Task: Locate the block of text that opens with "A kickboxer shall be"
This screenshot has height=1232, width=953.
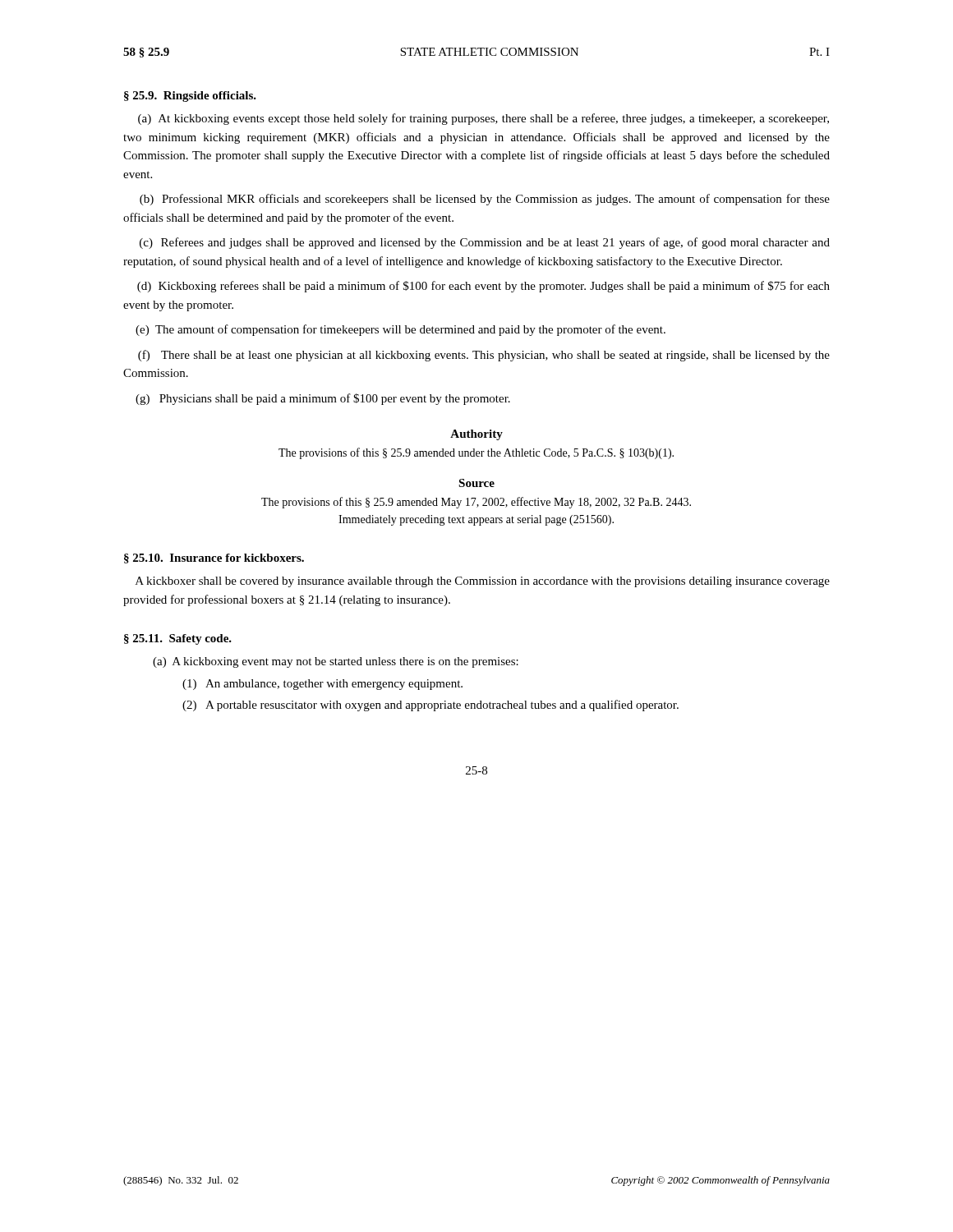Action: 476,590
